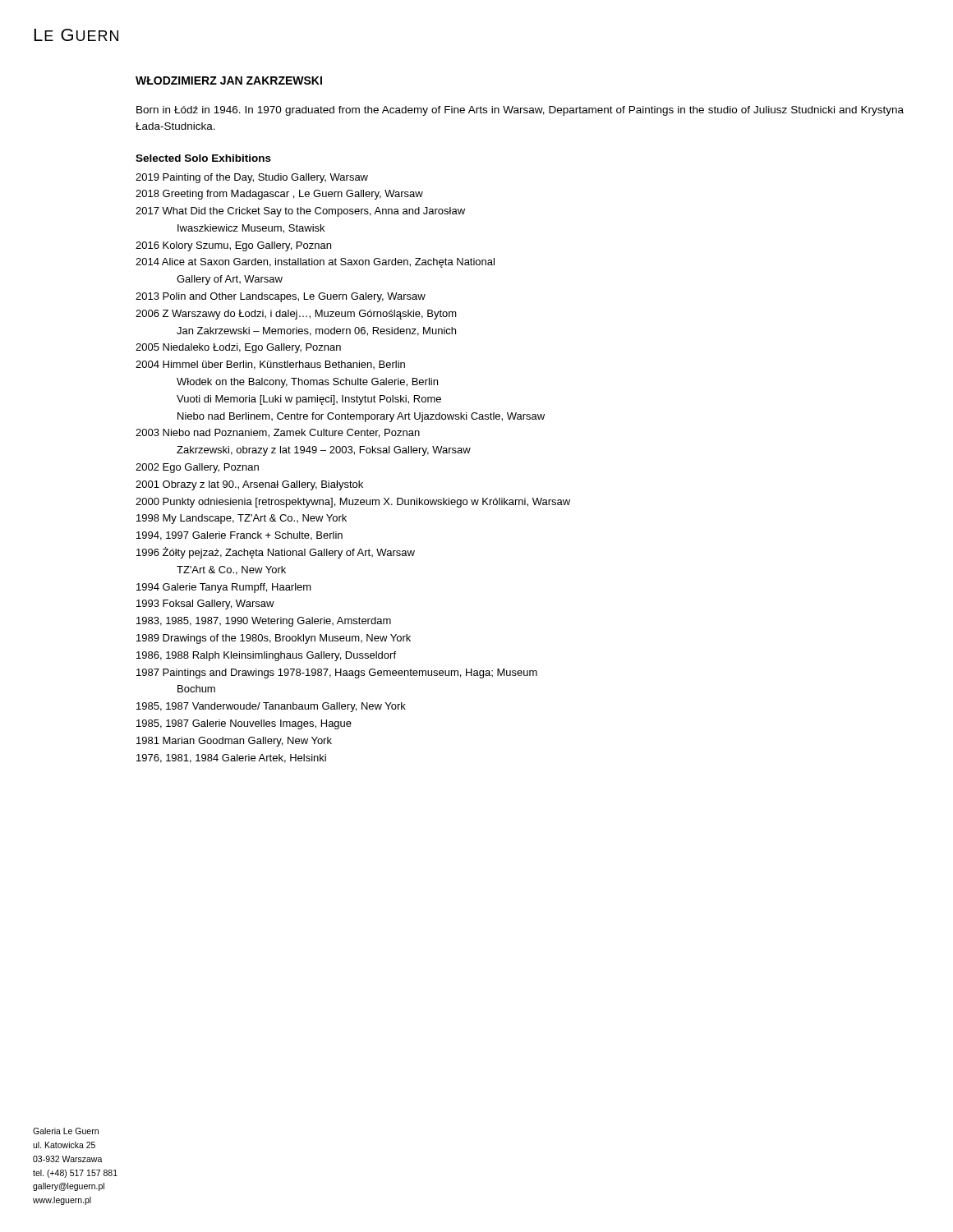
Task: Locate the text "WŁODZIMIERZ JAN ZAKRZEWSKI"
Action: pos(229,81)
